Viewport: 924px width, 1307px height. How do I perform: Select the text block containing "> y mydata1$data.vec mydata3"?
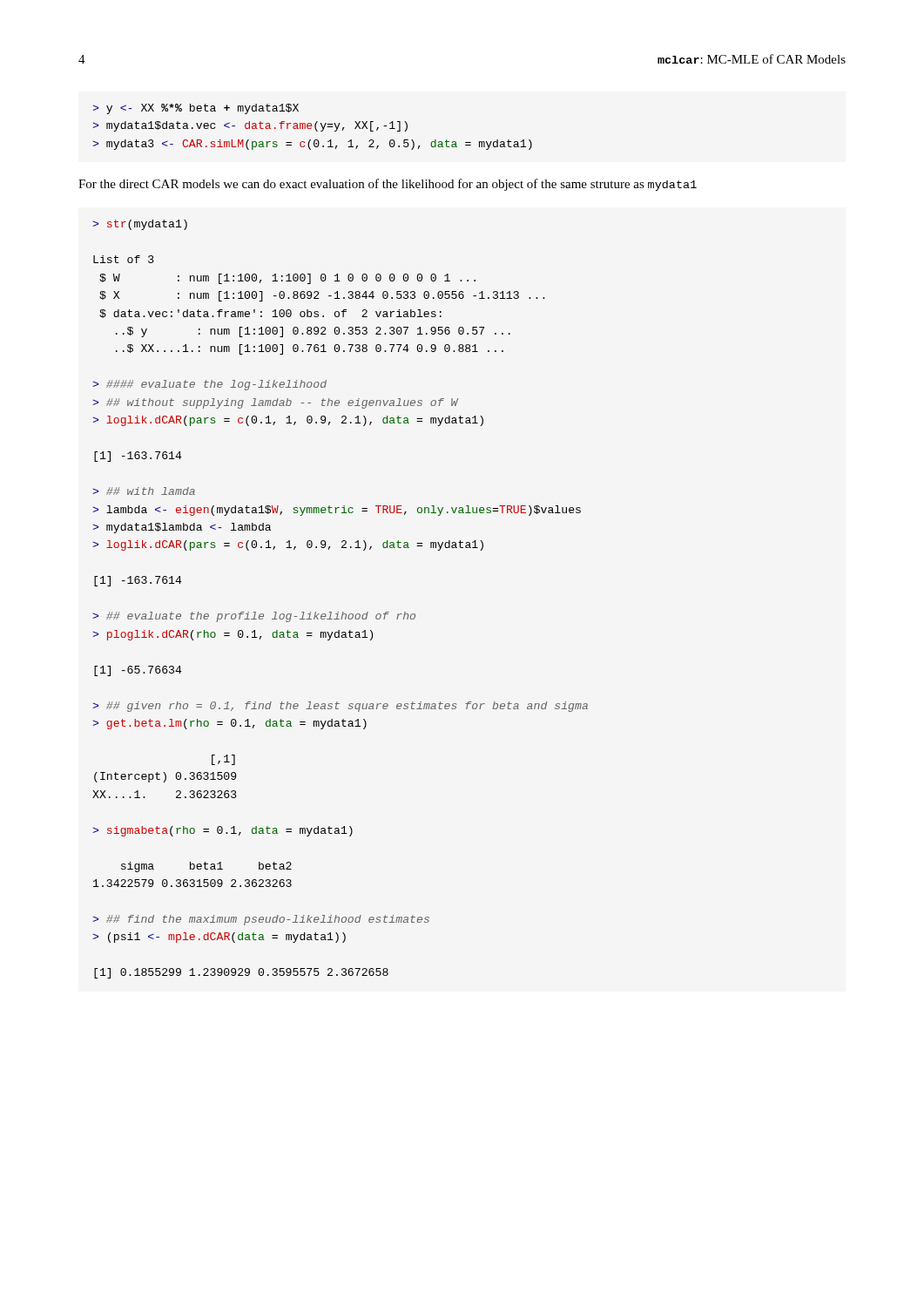point(196,109)
